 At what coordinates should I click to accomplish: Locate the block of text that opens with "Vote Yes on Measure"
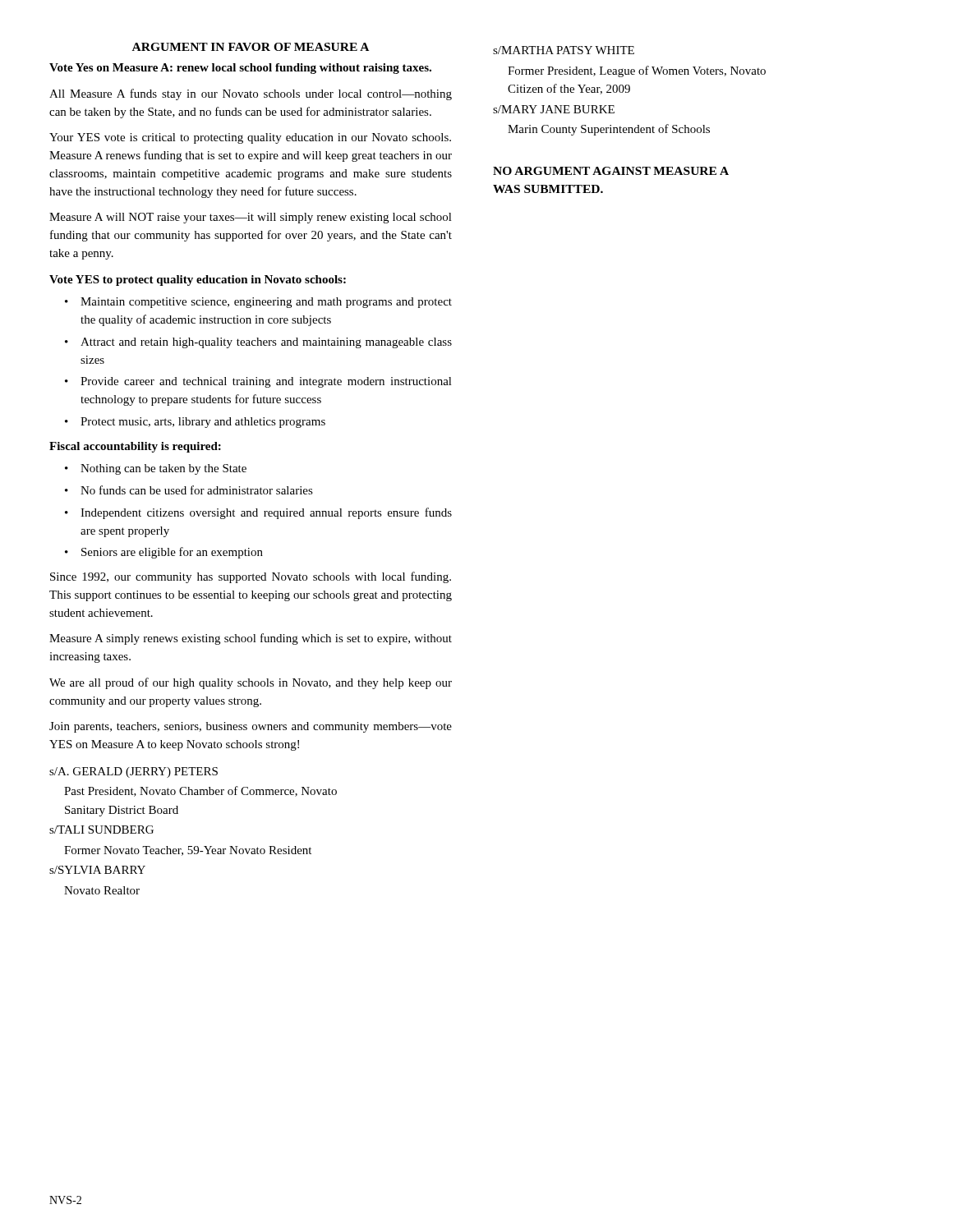point(241,67)
